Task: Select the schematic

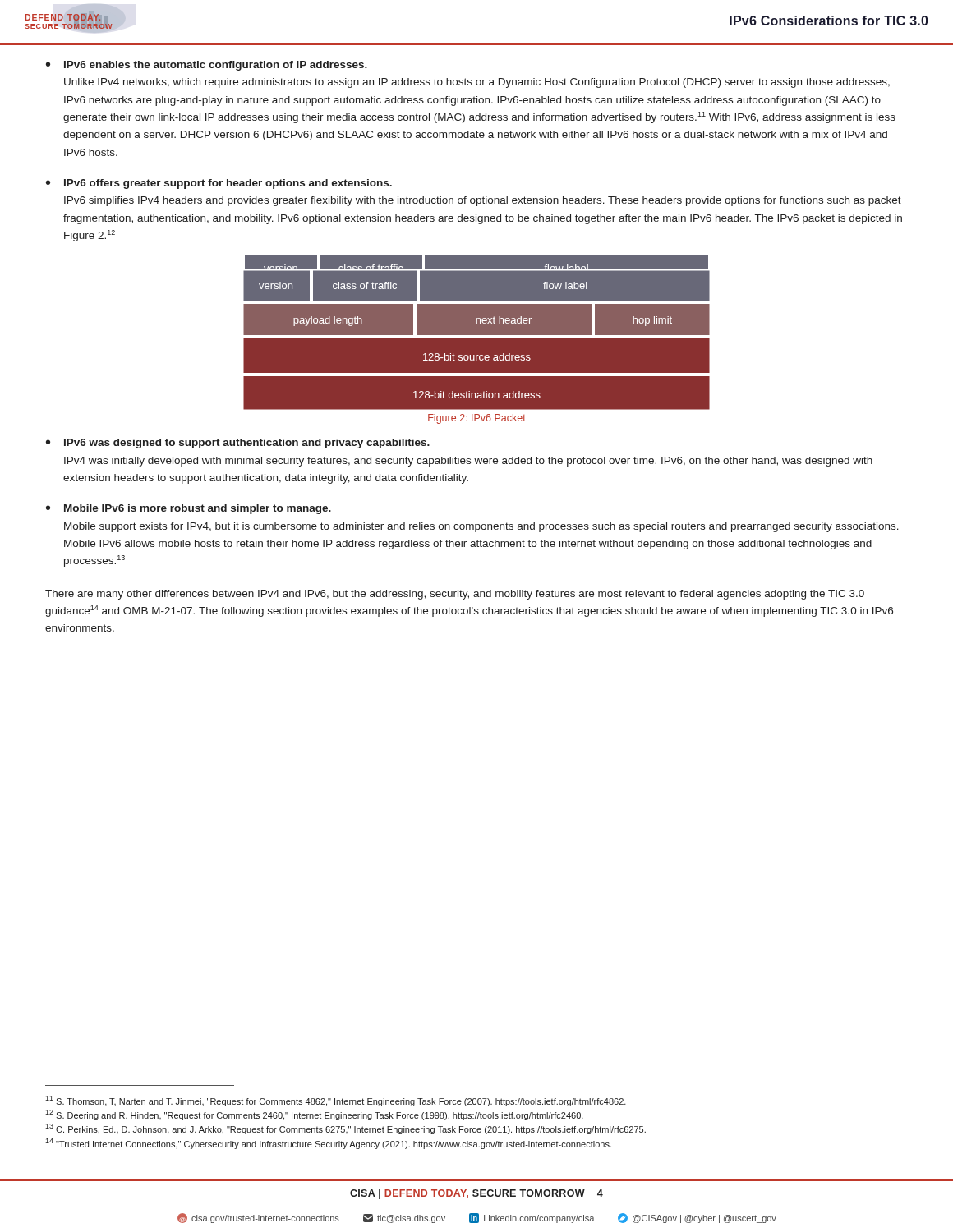Action: click(x=476, y=344)
